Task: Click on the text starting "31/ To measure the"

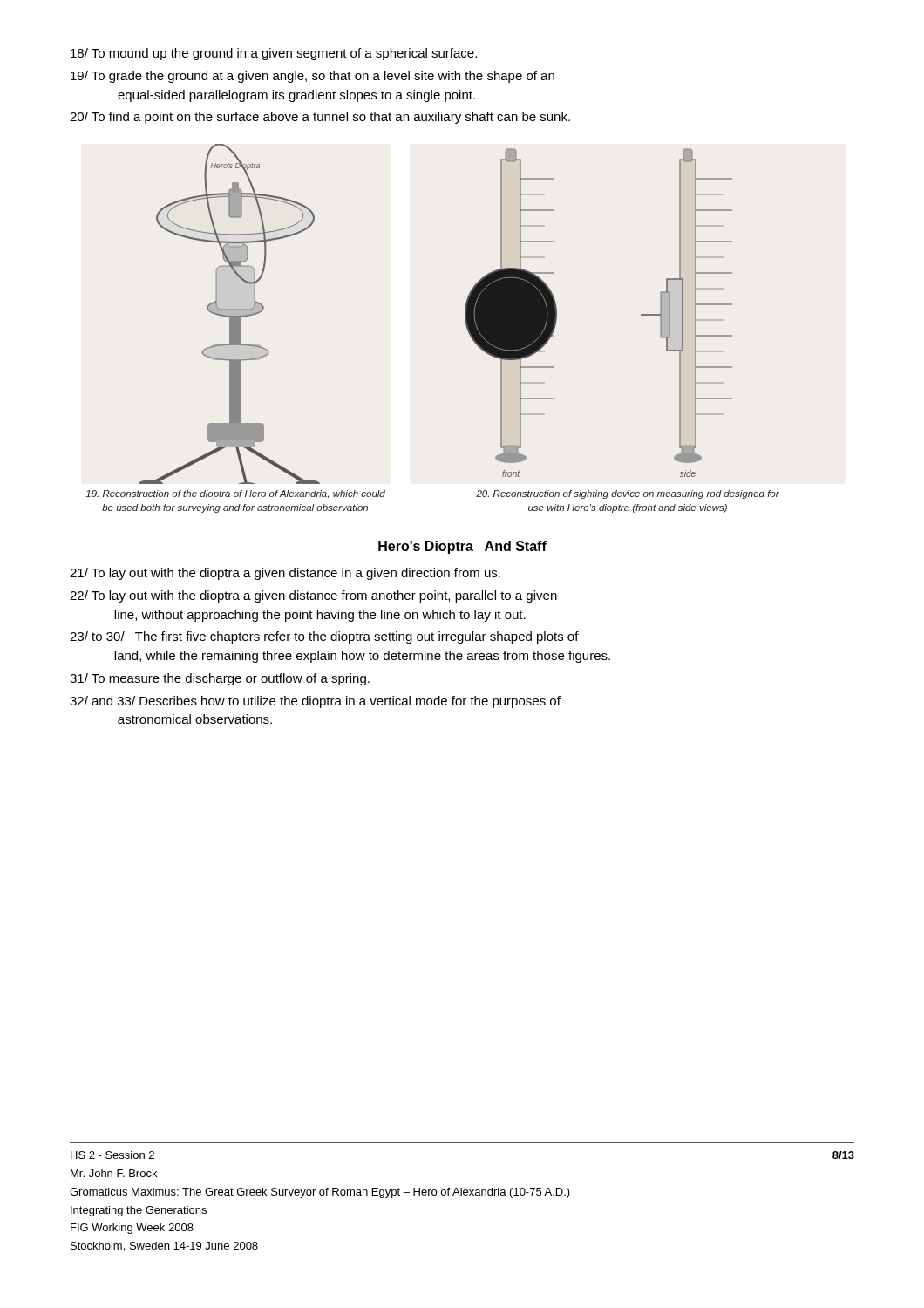Action: pos(220,678)
